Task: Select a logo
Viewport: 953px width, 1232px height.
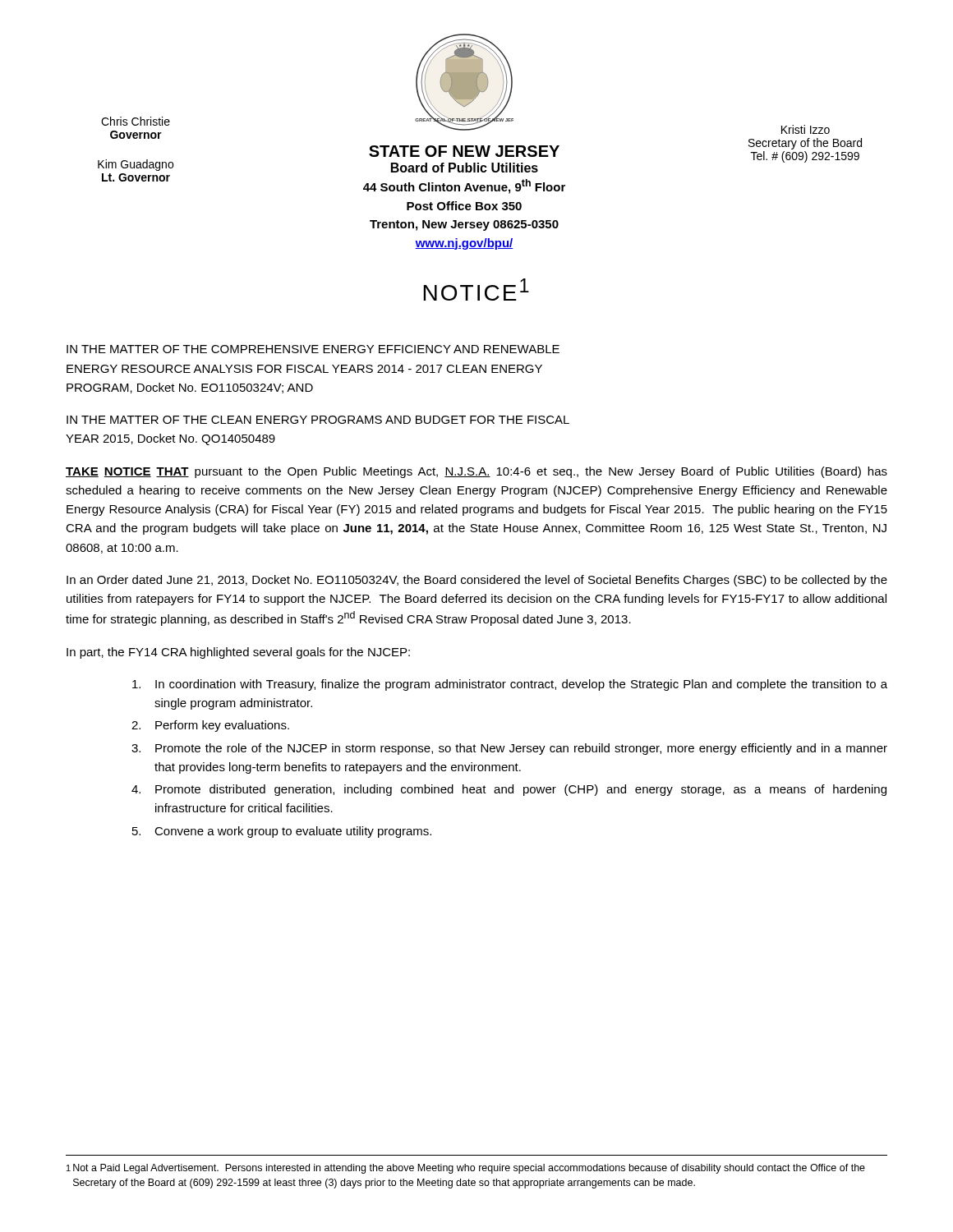Action: pos(464,83)
